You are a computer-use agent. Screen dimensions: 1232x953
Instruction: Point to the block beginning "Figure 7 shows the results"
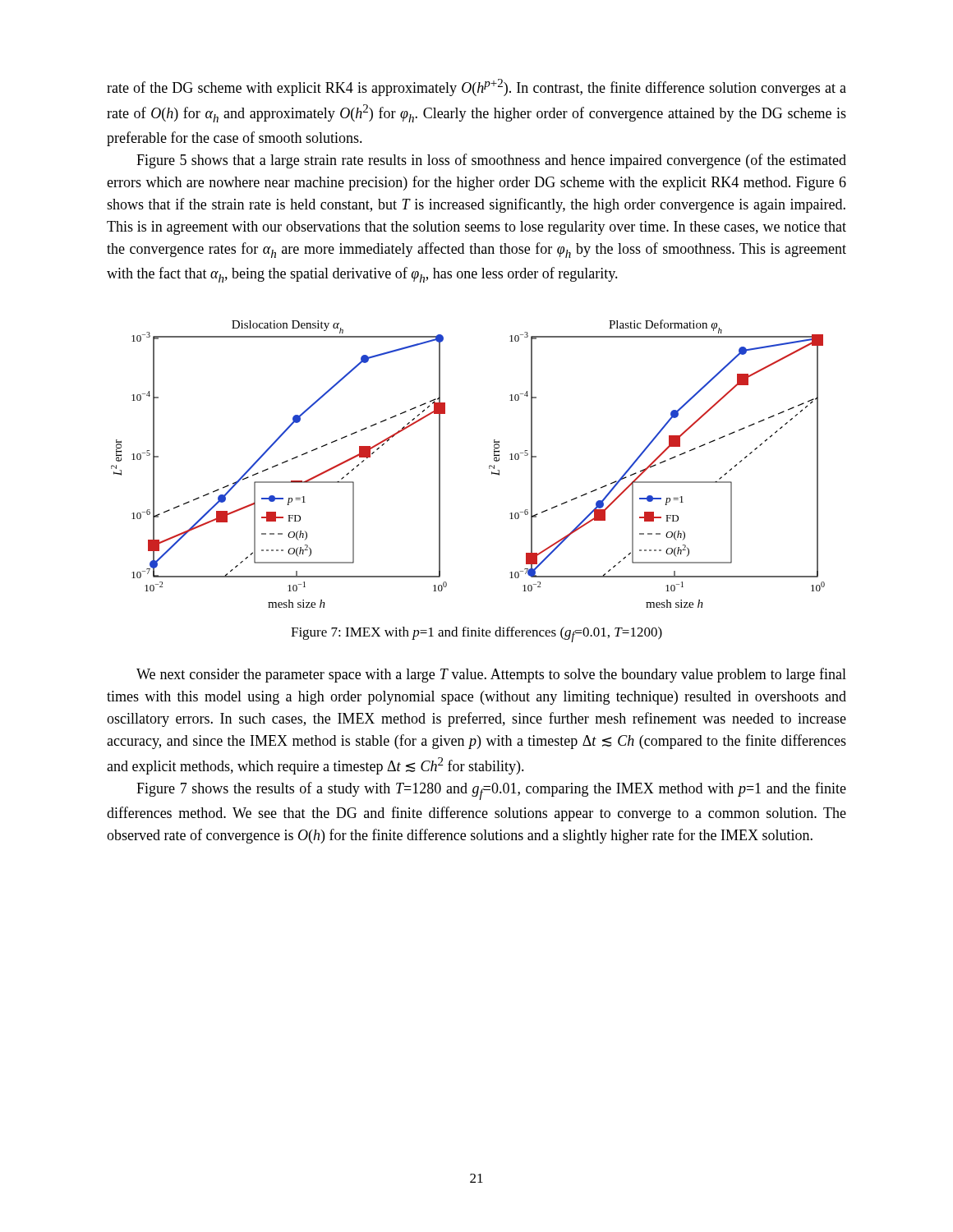pos(476,812)
